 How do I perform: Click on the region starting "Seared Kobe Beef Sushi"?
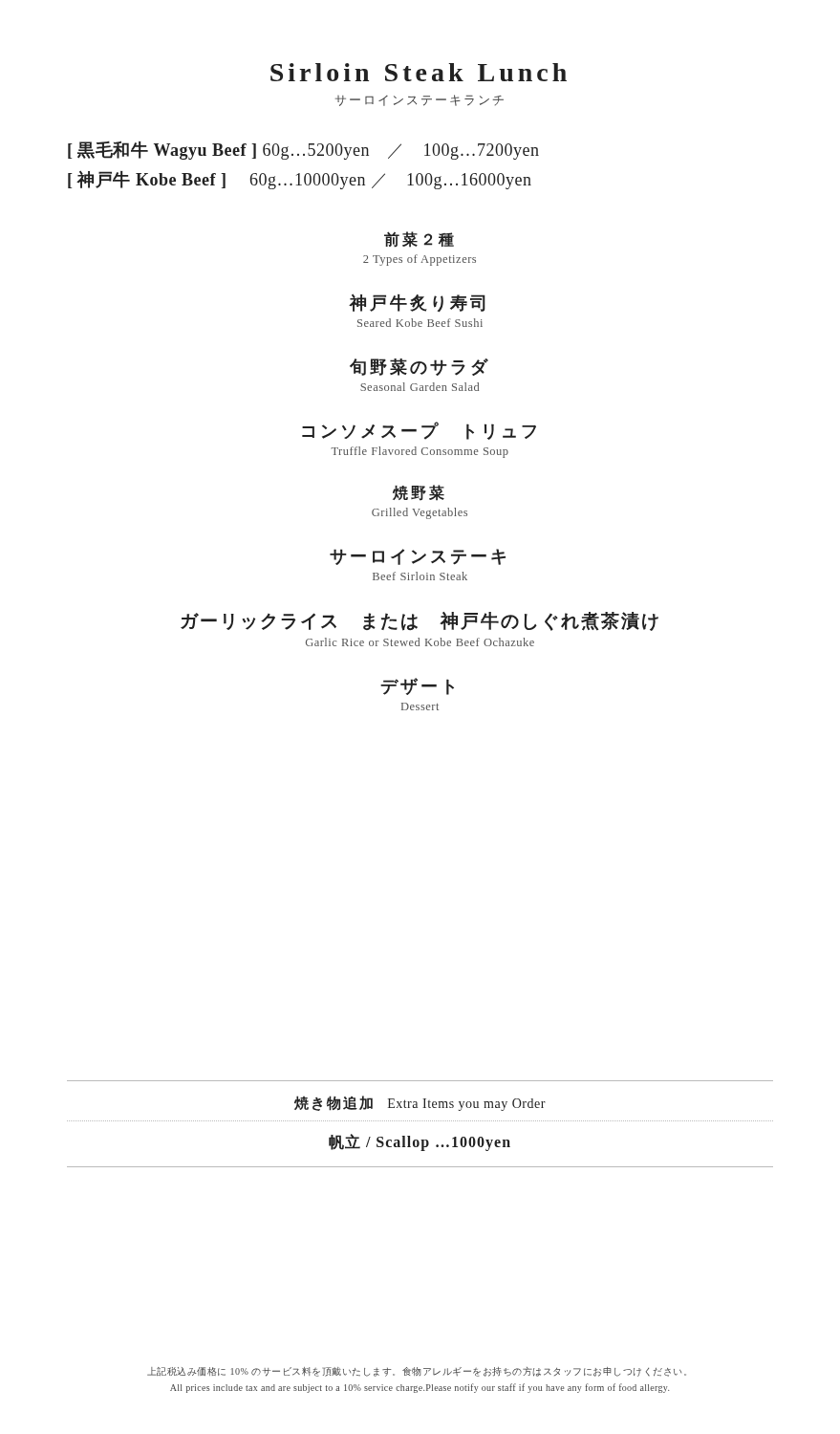click(x=420, y=323)
